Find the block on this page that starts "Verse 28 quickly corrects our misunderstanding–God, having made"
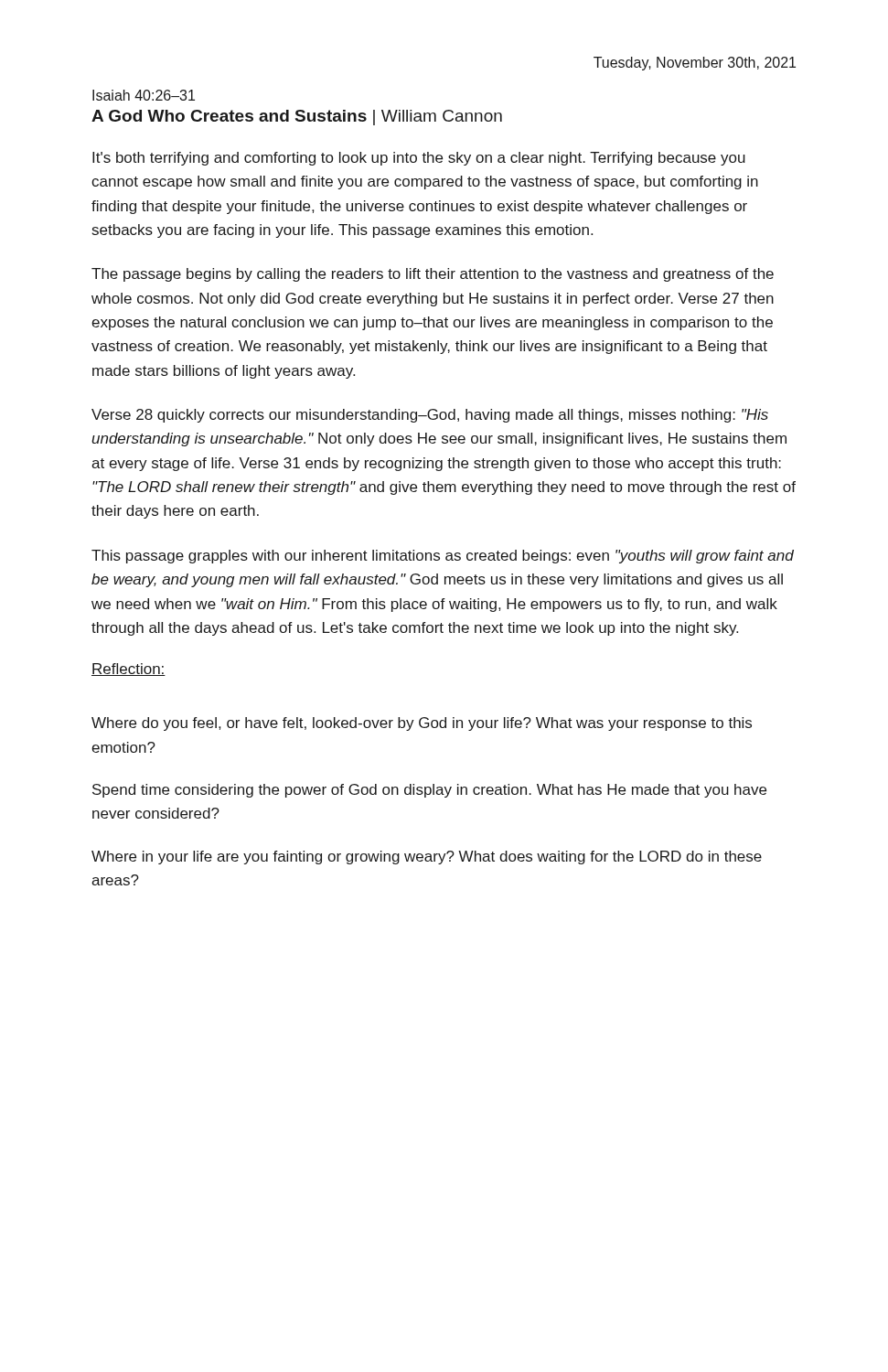Screen dimensions: 1372x888 pyautogui.click(x=444, y=463)
